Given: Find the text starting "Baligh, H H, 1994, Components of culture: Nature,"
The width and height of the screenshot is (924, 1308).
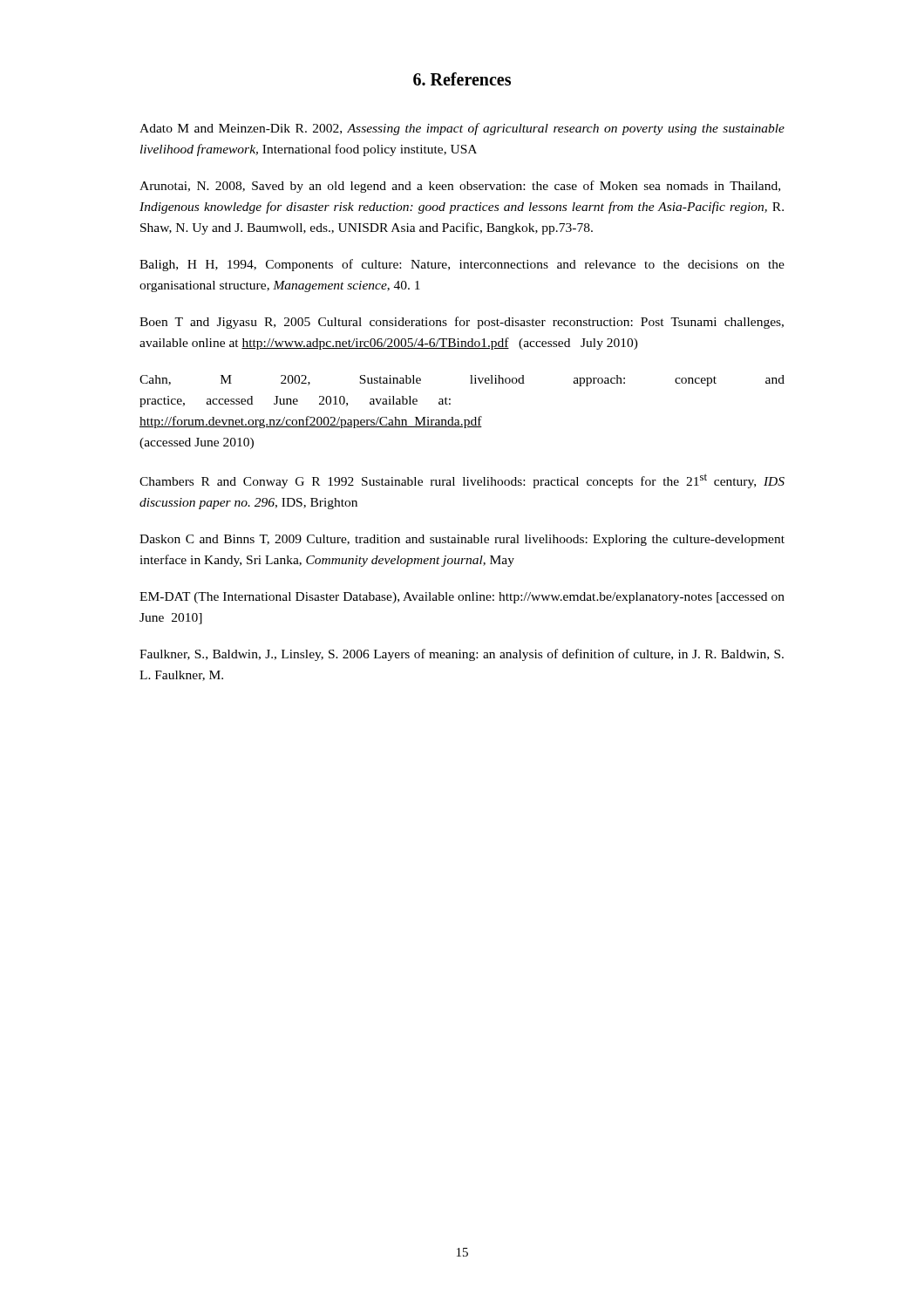Looking at the screenshot, I should tap(462, 274).
